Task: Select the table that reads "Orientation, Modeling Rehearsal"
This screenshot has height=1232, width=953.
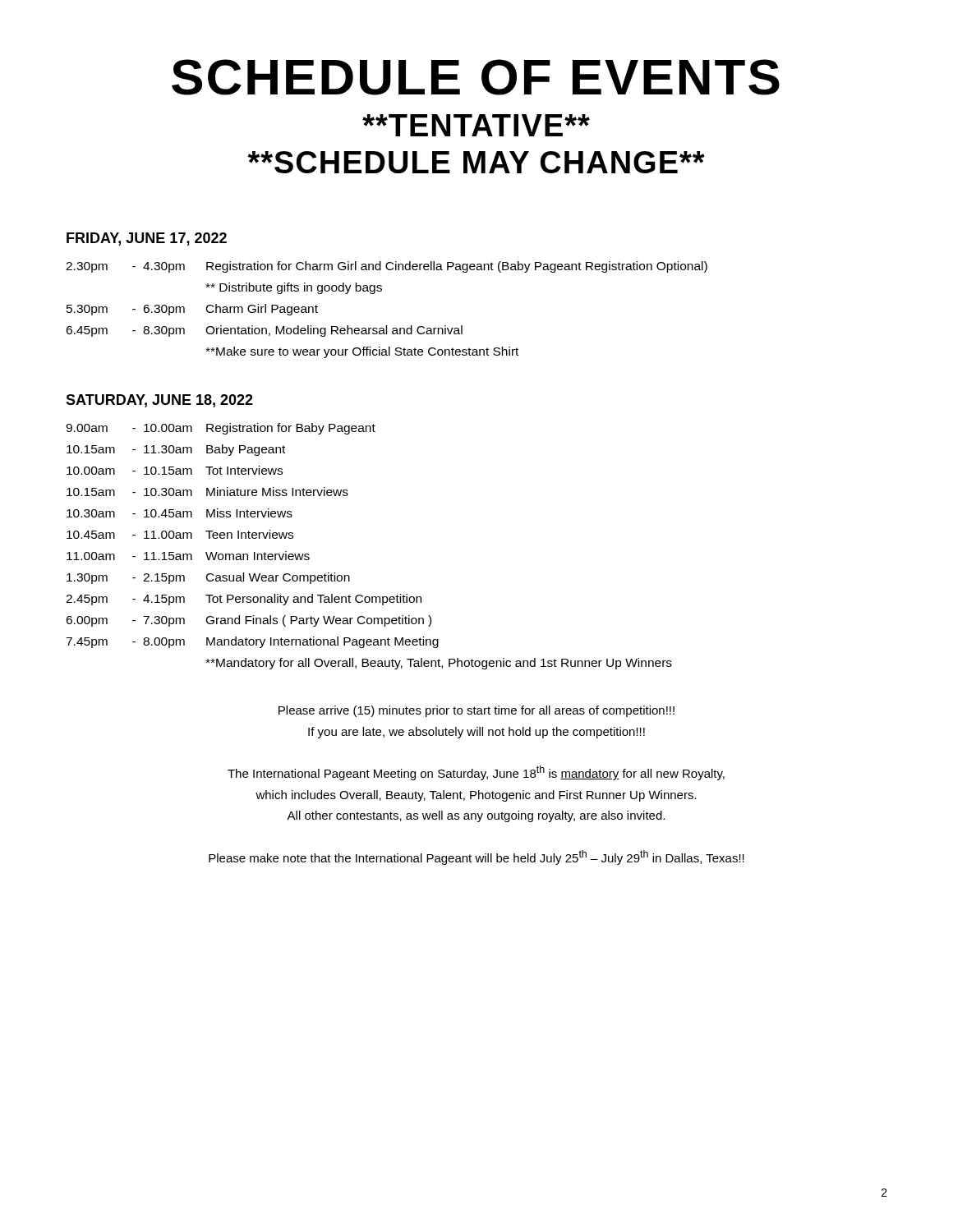Action: point(476,309)
